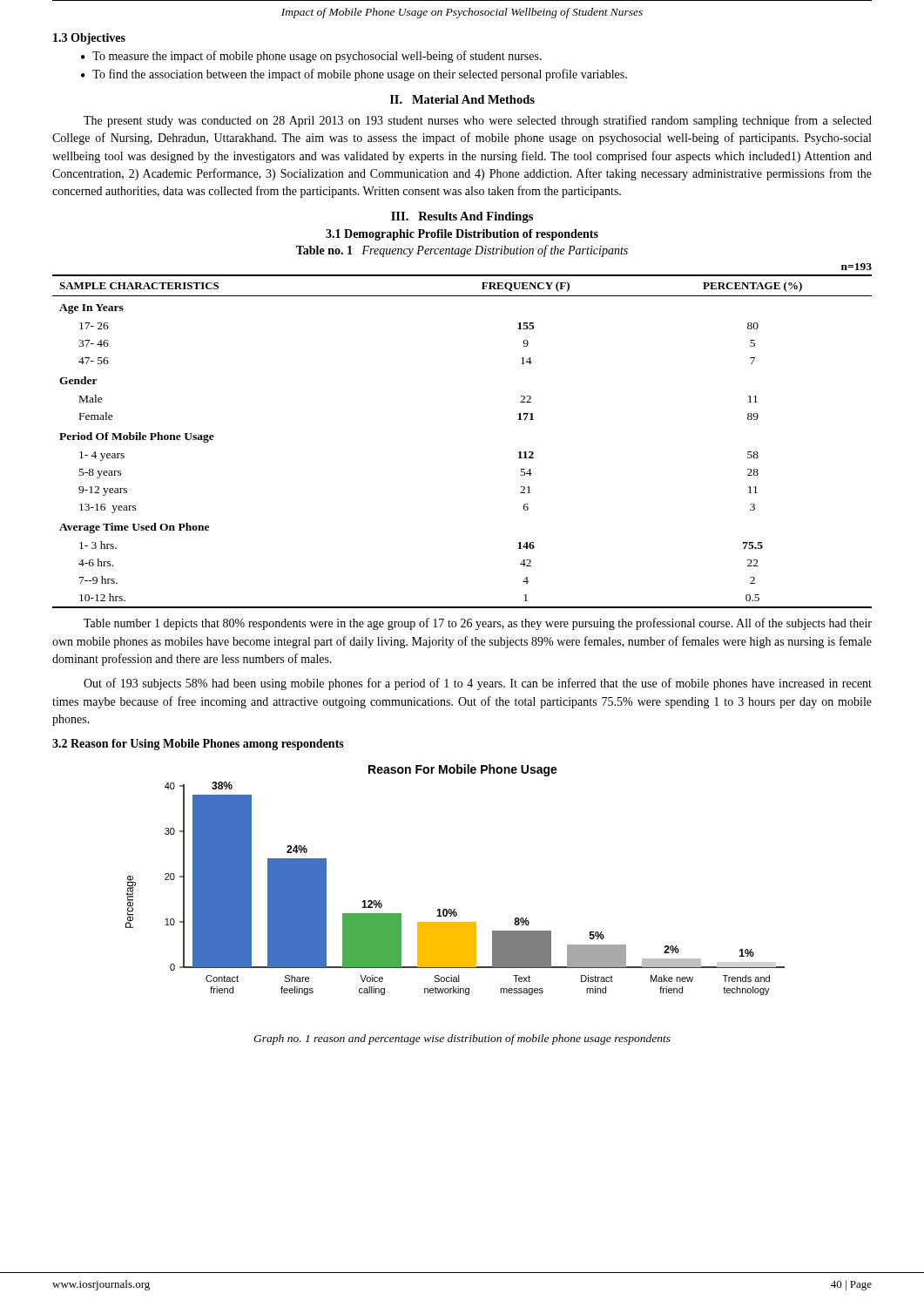
Task: Select a table
Action: (x=462, y=442)
